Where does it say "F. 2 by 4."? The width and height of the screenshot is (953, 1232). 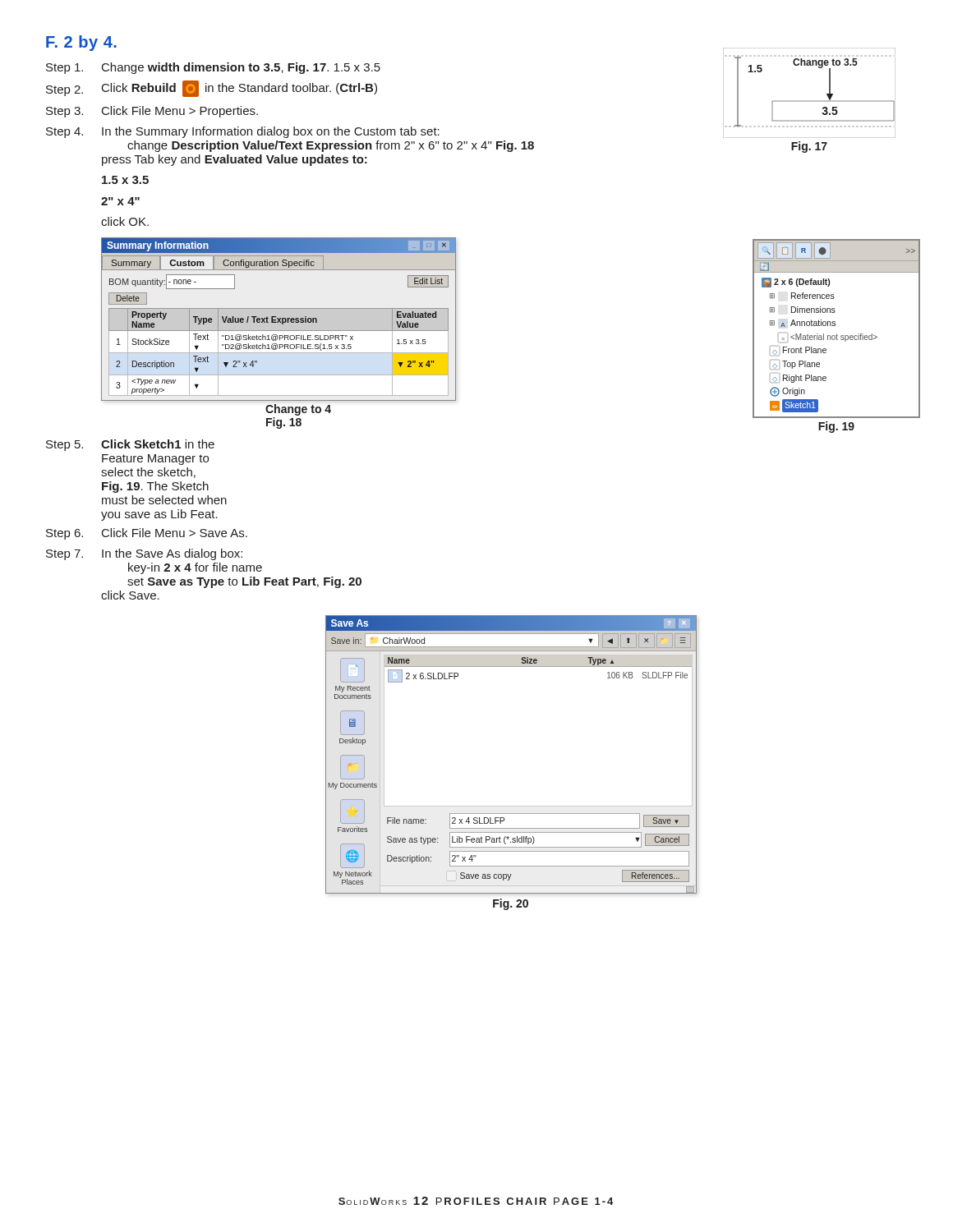[81, 42]
